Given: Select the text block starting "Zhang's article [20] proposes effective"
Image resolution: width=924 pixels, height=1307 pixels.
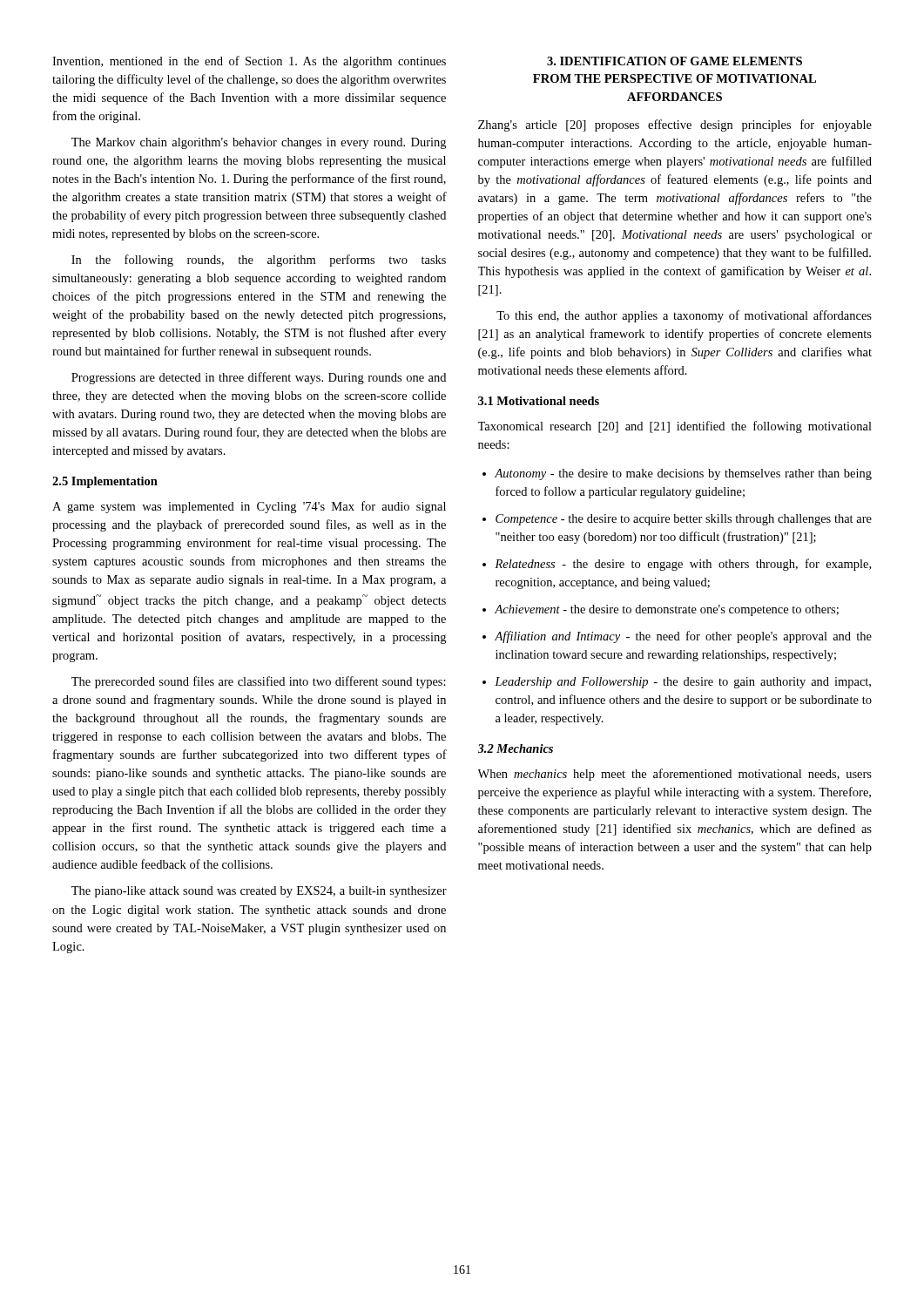Looking at the screenshot, I should pos(675,248).
